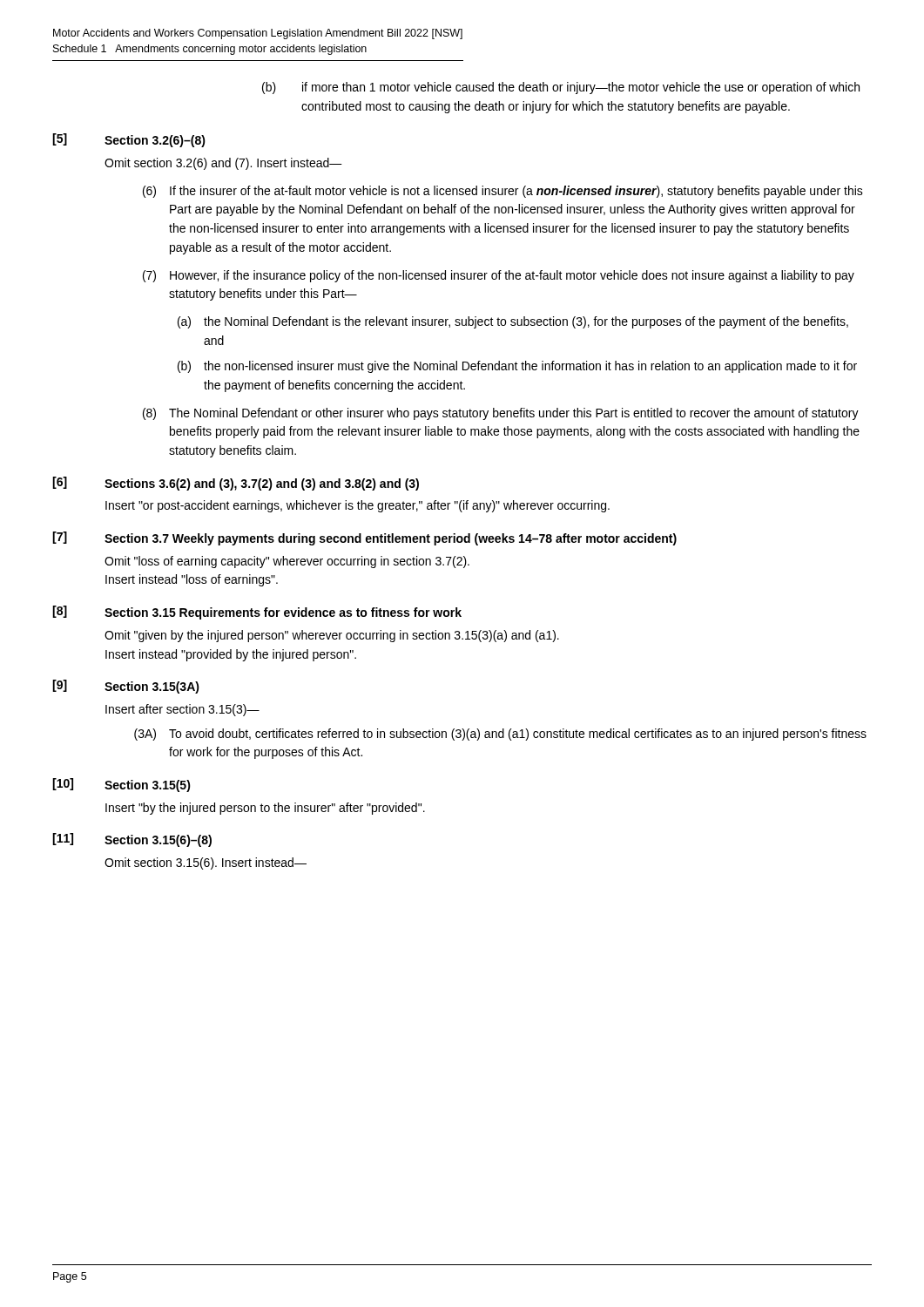Find the text block that reads "Omit "loss of"
924x1307 pixels.
coord(287,562)
